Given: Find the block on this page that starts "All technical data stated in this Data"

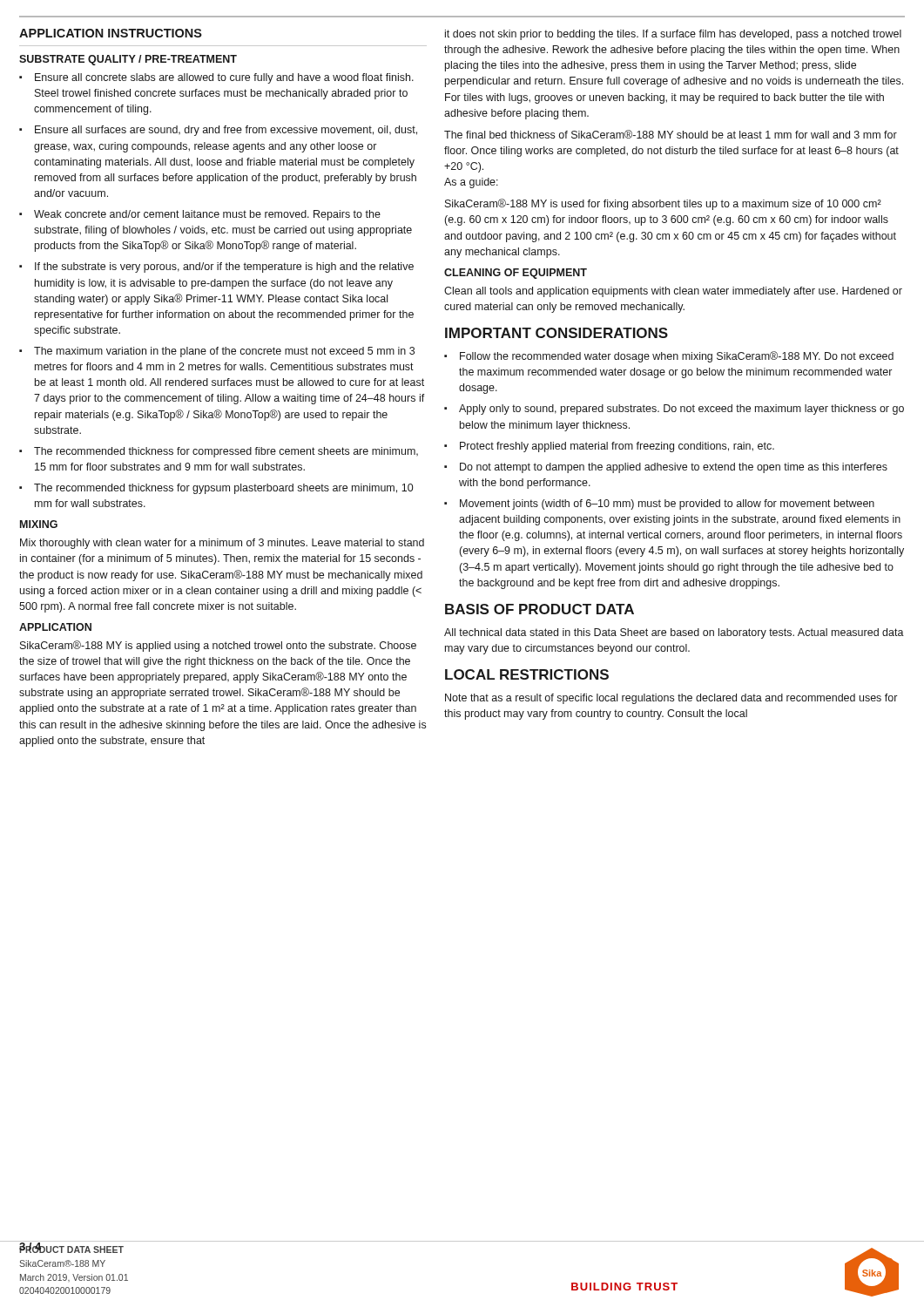Looking at the screenshot, I should tap(675, 640).
